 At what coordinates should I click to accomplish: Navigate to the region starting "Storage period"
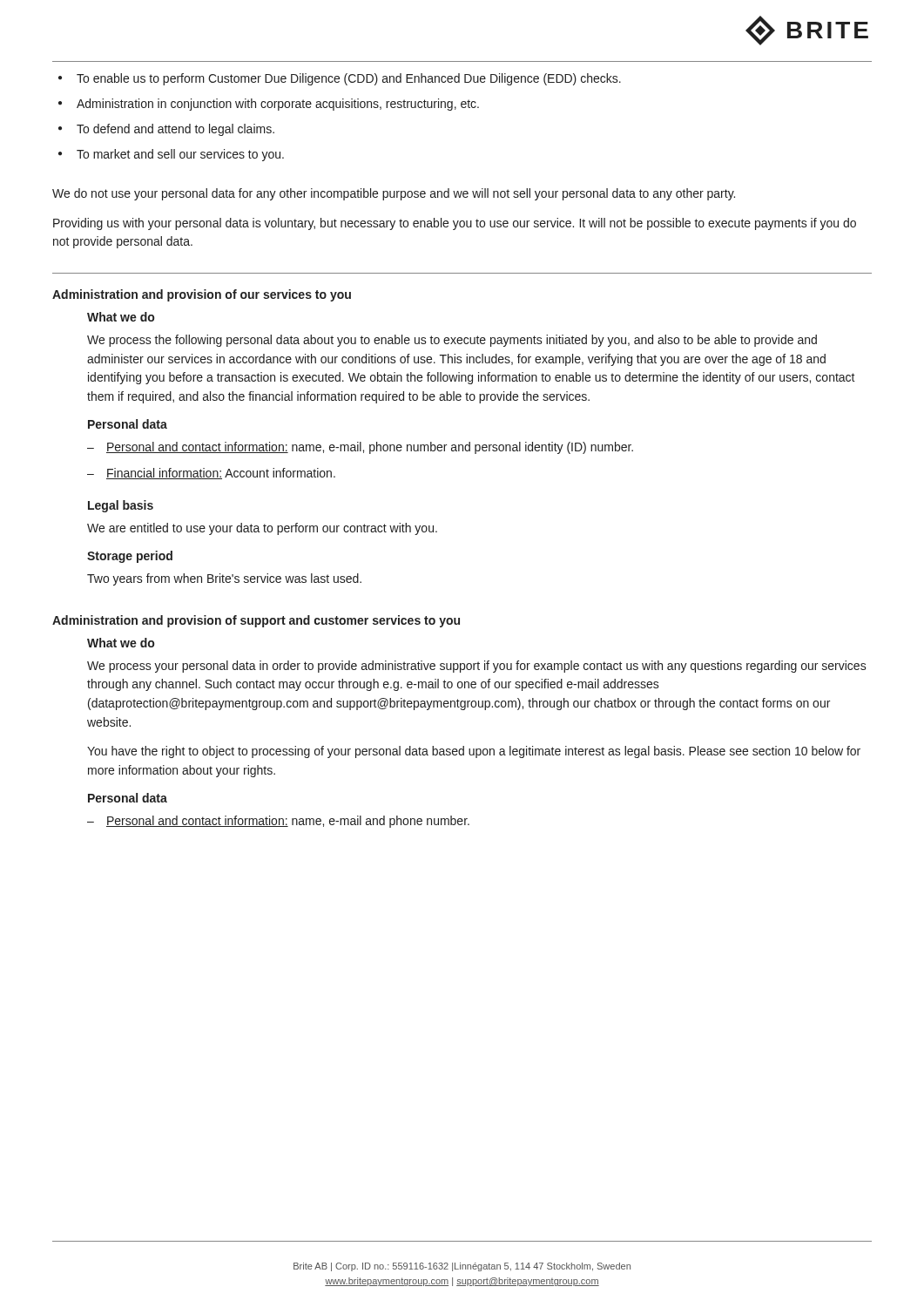(x=130, y=556)
